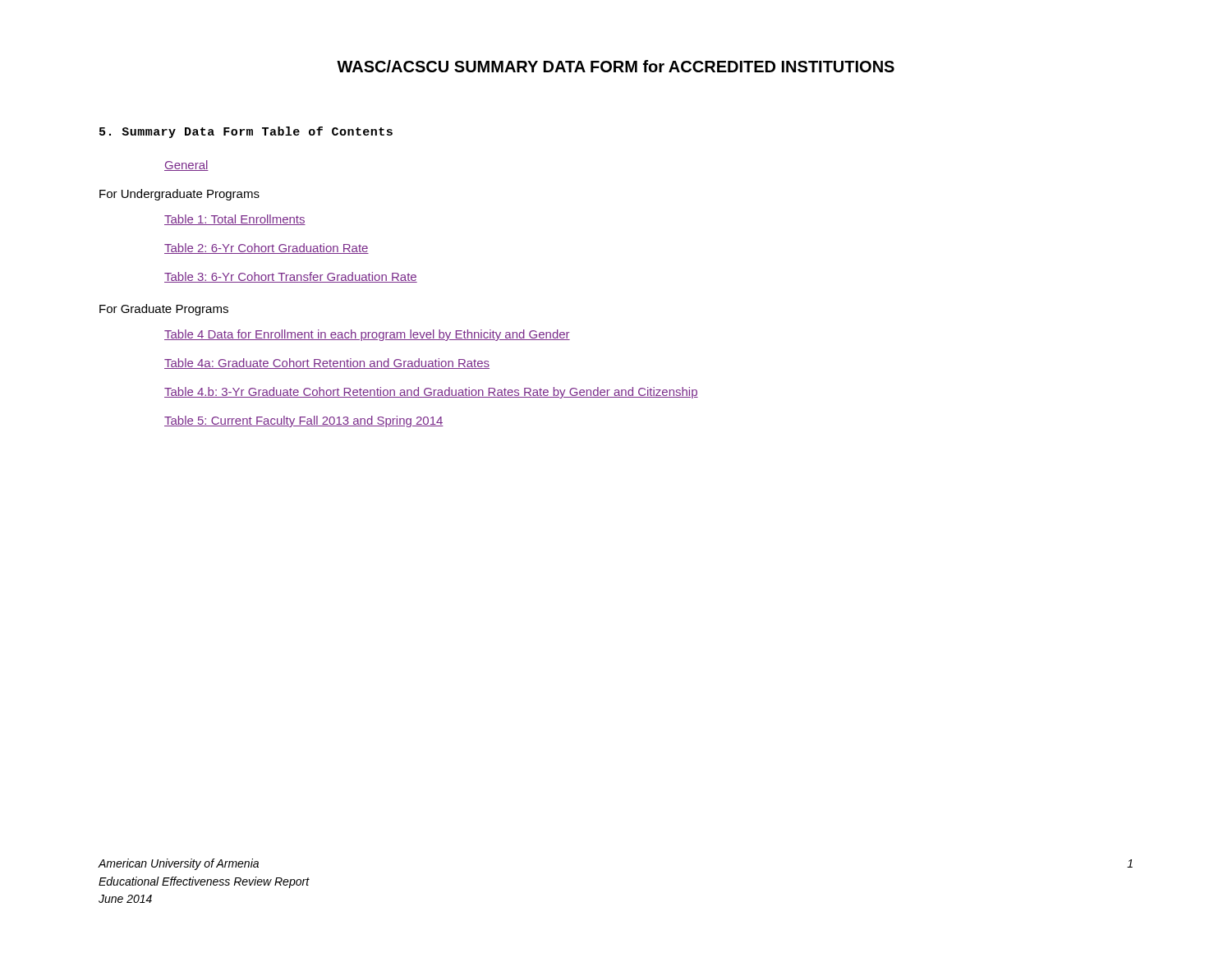Locate the list item containing "Table 1: Total Enrollments"
The height and width of the screenshot is (953, 1232).
point(235,220)
